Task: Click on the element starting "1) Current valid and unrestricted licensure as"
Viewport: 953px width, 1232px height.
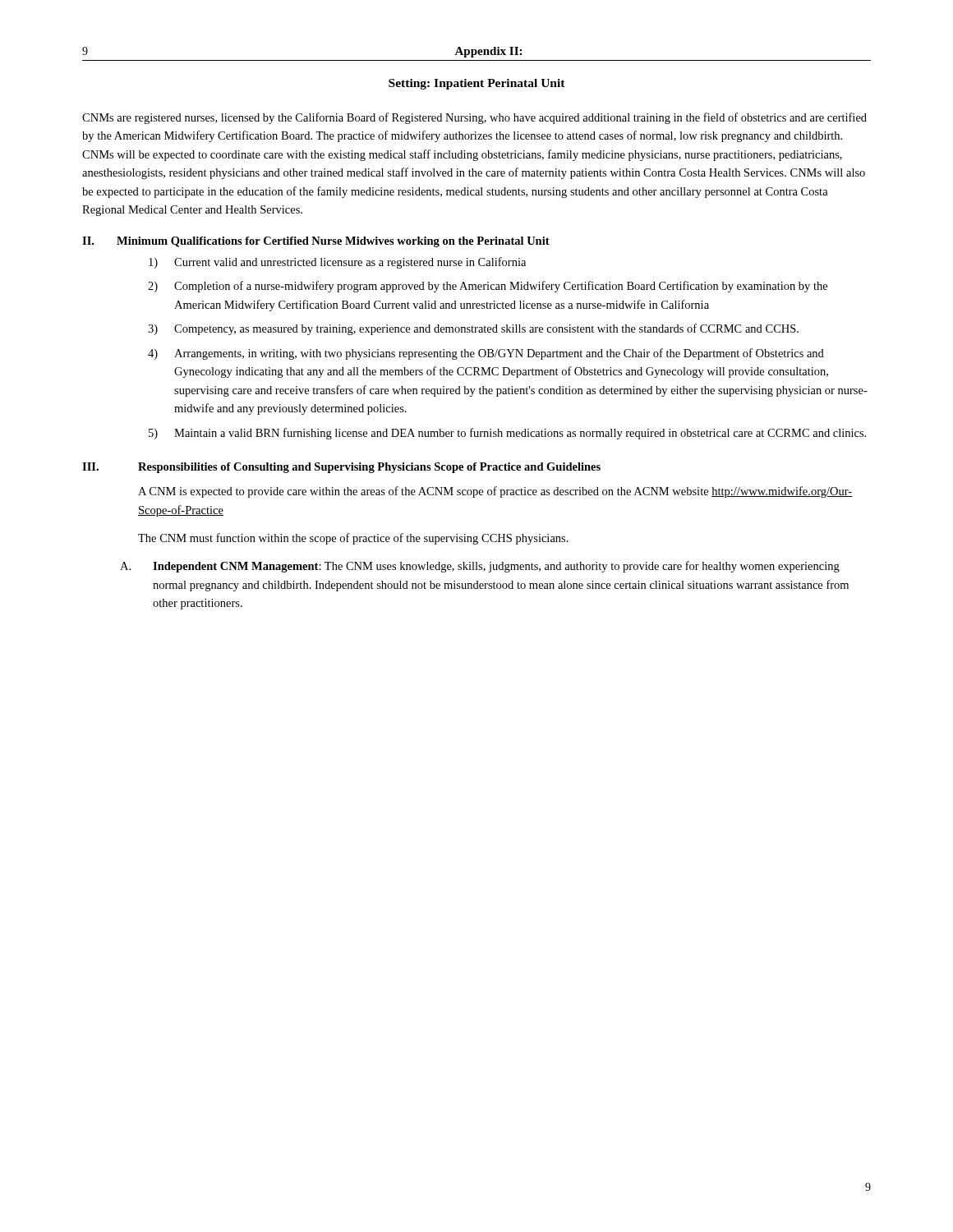Action: (509, 262)
